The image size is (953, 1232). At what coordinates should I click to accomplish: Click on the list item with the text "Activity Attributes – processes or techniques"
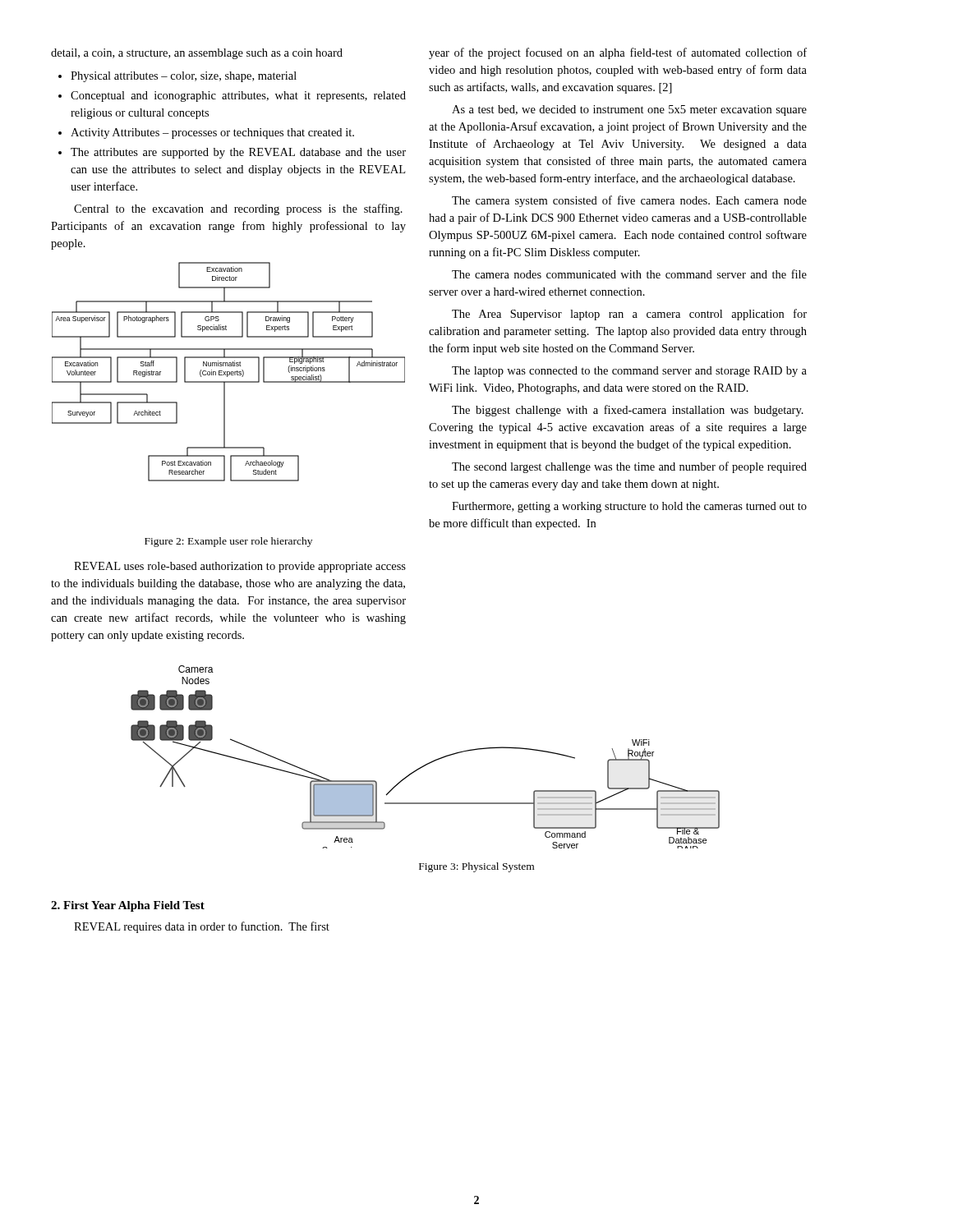coord(213,132)
